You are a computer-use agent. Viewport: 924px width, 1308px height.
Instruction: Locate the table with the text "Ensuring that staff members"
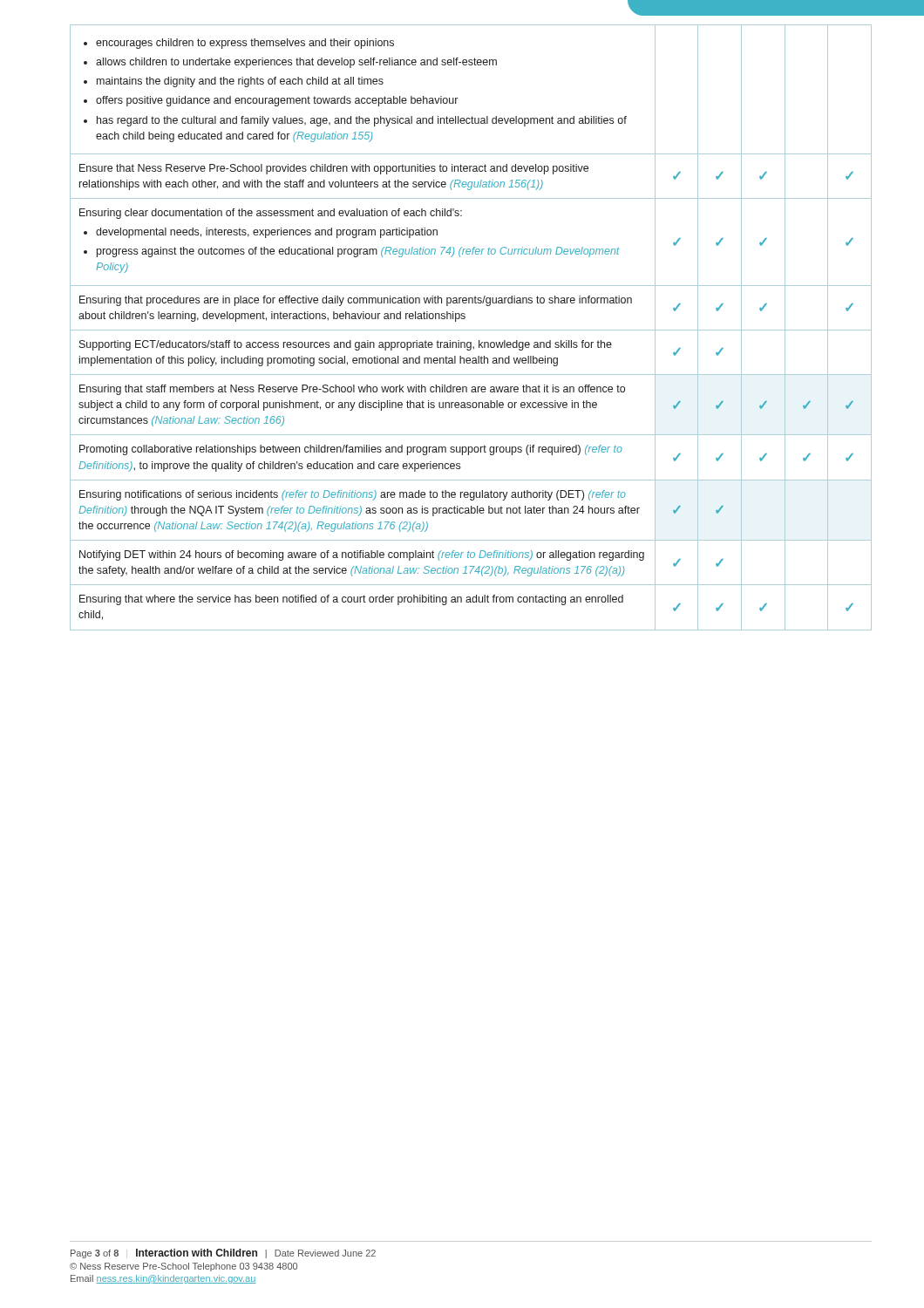pyautogui.click(x=471, y=327)
